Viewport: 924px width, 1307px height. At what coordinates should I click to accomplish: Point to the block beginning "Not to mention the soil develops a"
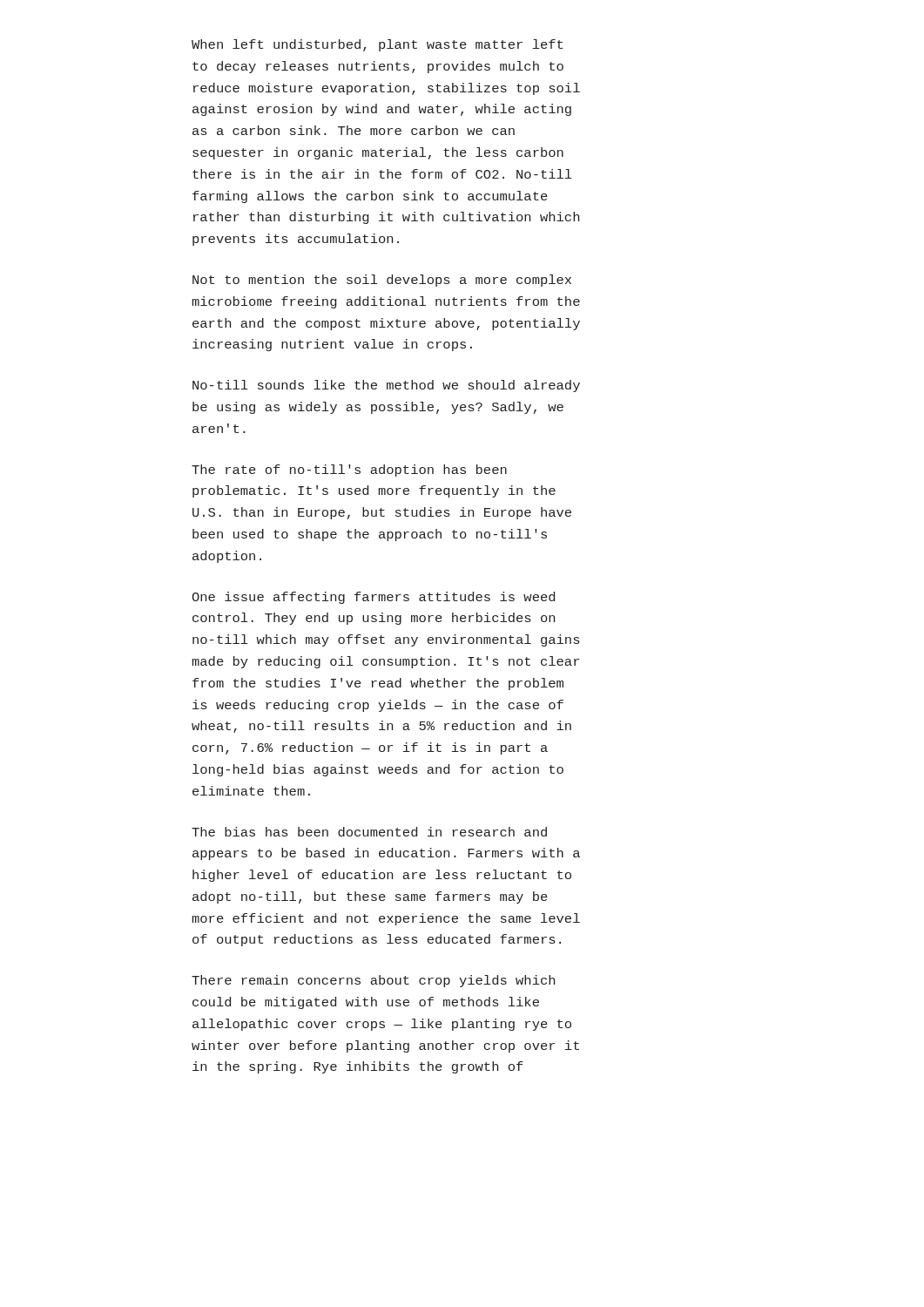pyautogui.click(x=386, y=313)
